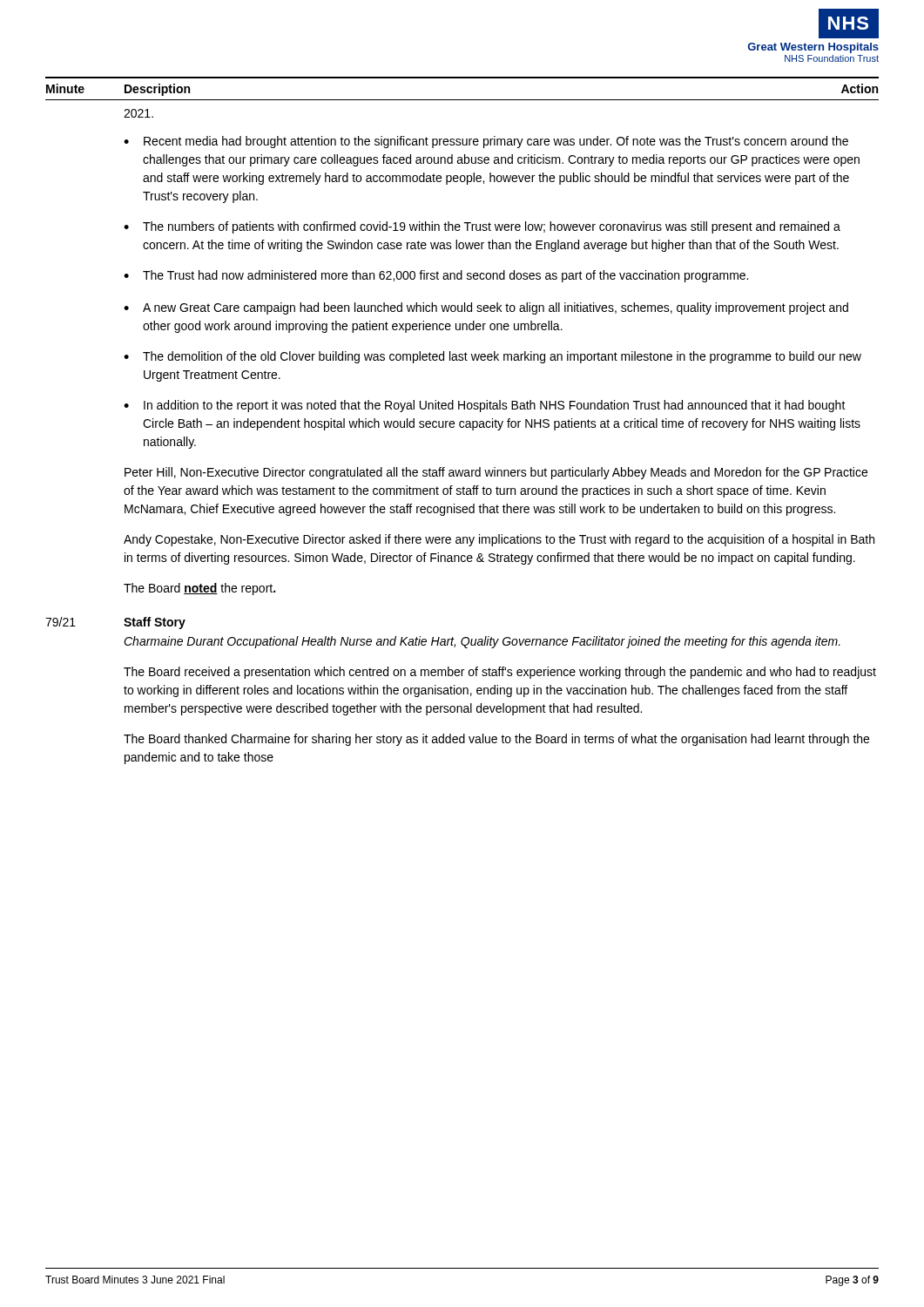Click on the region starting "• Recent media had brought attention to the"

[x=501, y=169]
